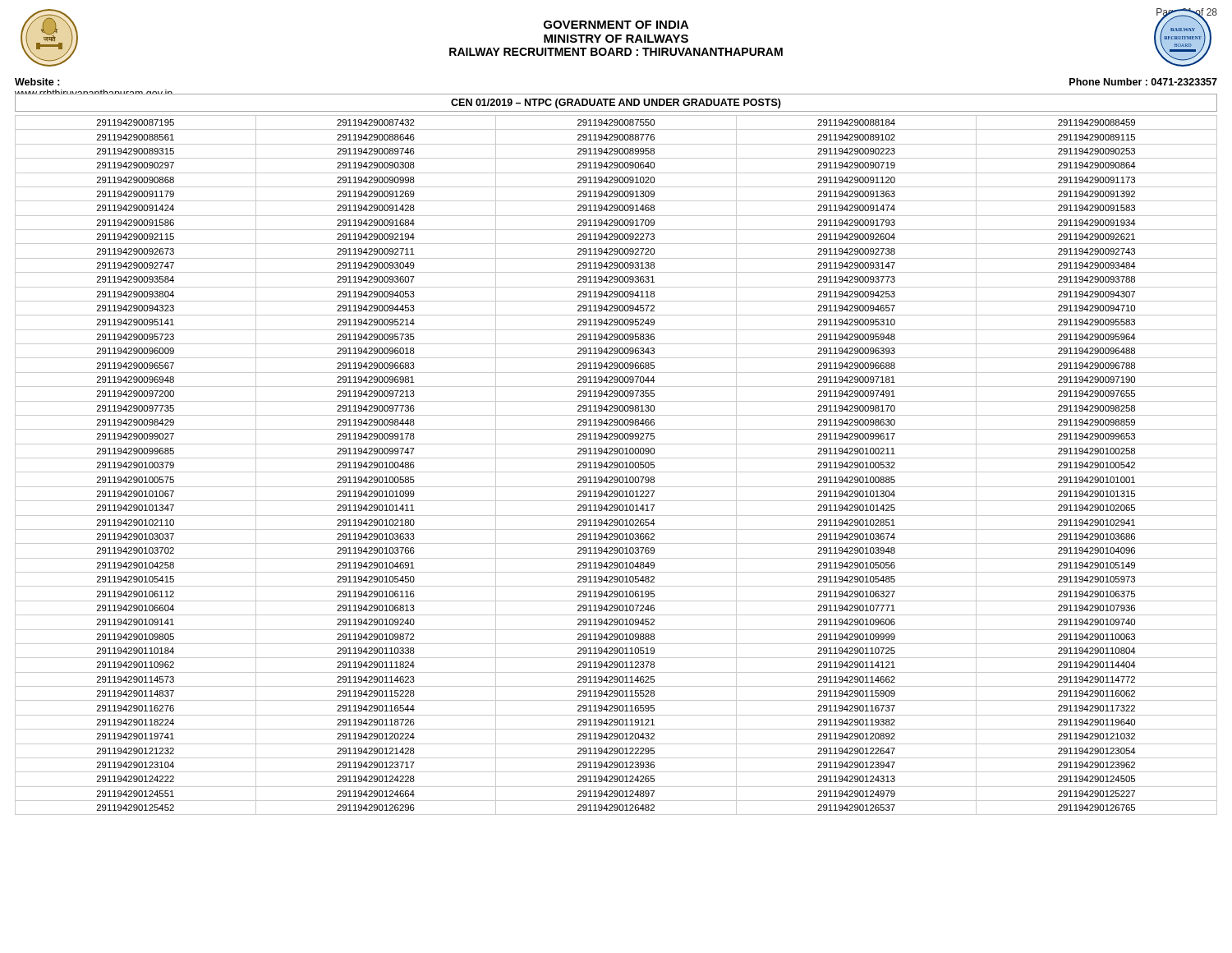This screenshot has height=953, width=1232.
Task: Find the text that reads "Phone Number : 0471-2323357"
Action: 1143,82
